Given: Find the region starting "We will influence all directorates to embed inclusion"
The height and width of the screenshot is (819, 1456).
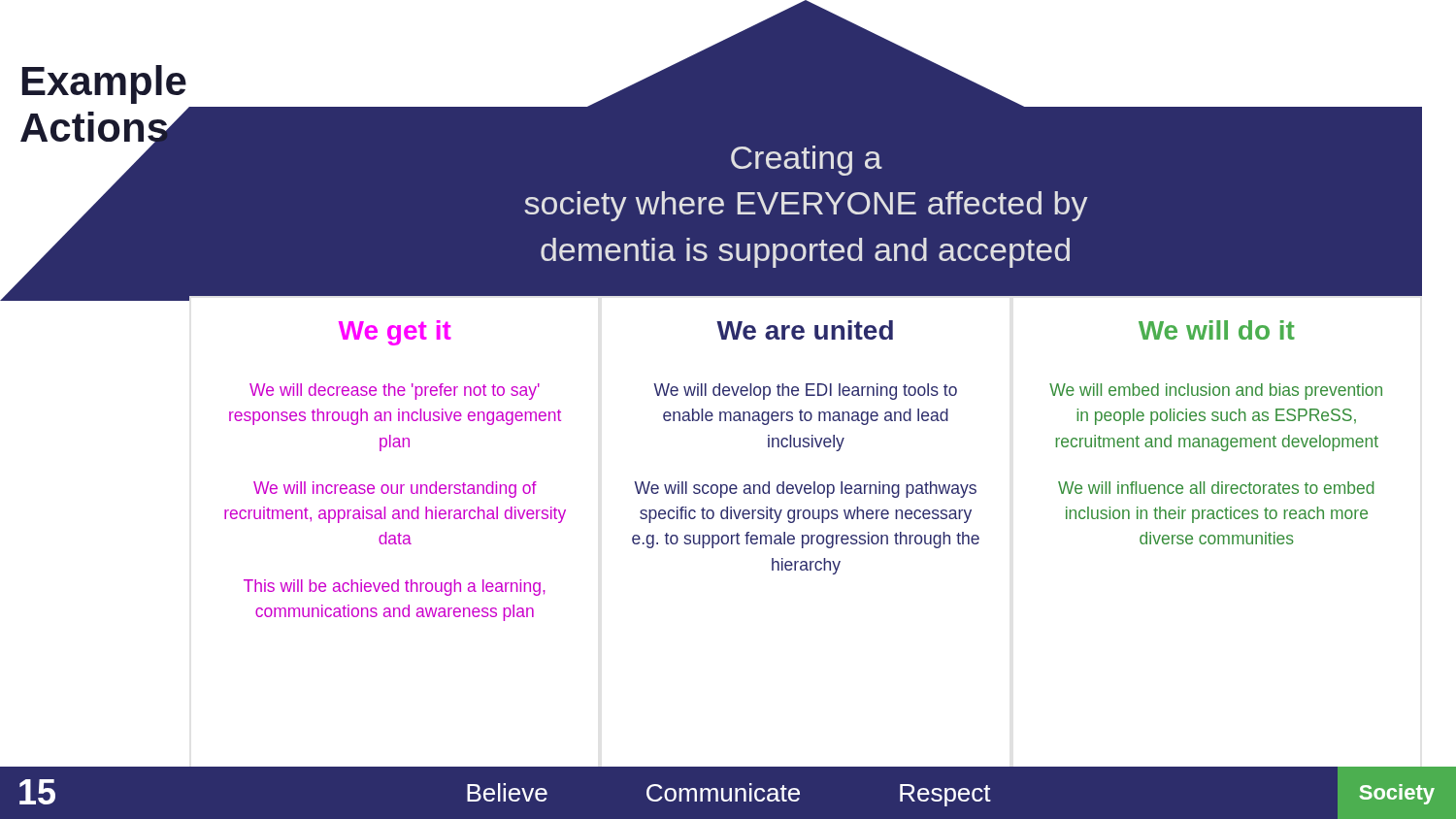Looking at the screenshot, I should pyautogui.click(x=1217, y=513).
